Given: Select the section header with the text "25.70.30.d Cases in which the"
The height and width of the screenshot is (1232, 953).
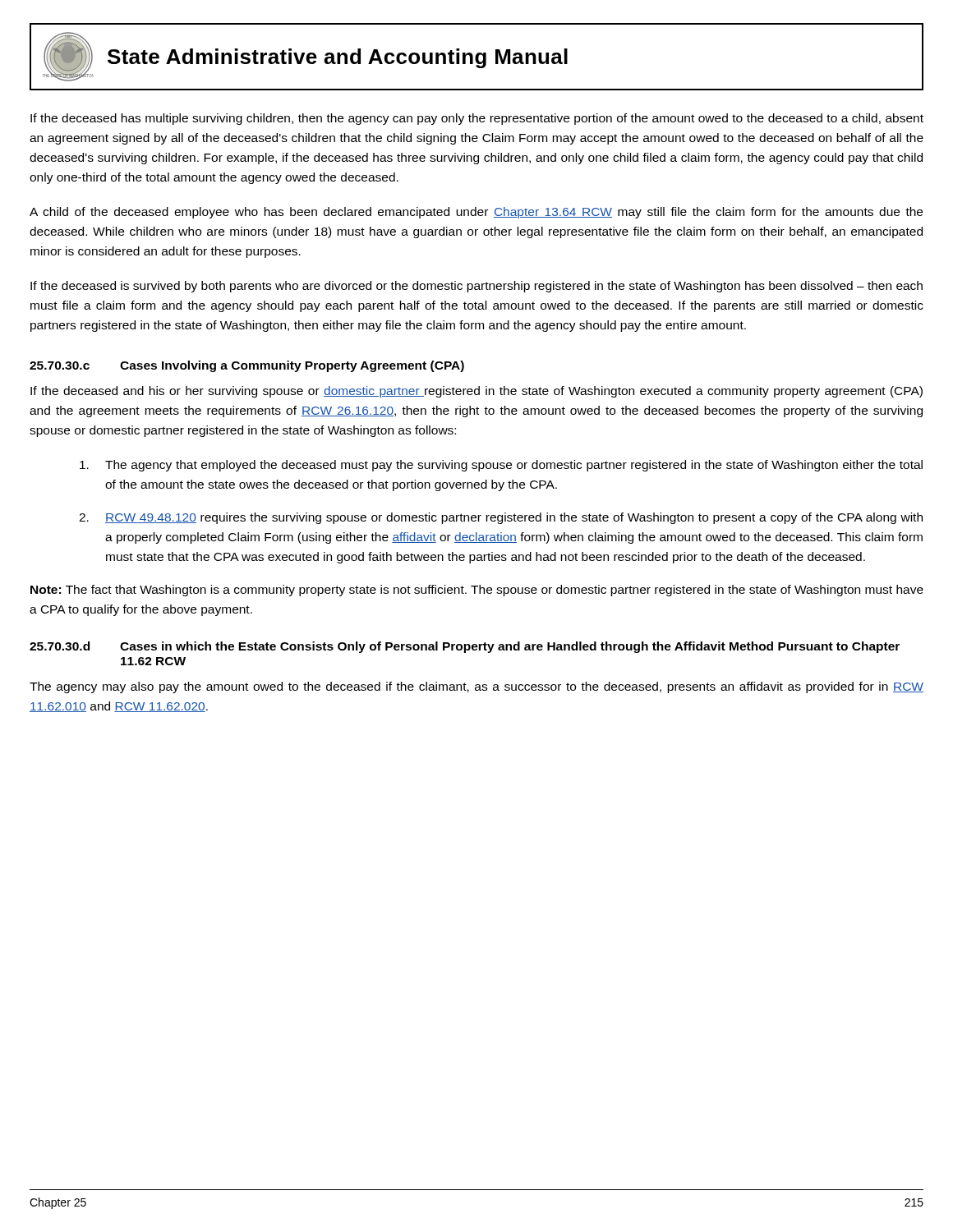Looking at the screenshot, I should (x=476, y=654).
